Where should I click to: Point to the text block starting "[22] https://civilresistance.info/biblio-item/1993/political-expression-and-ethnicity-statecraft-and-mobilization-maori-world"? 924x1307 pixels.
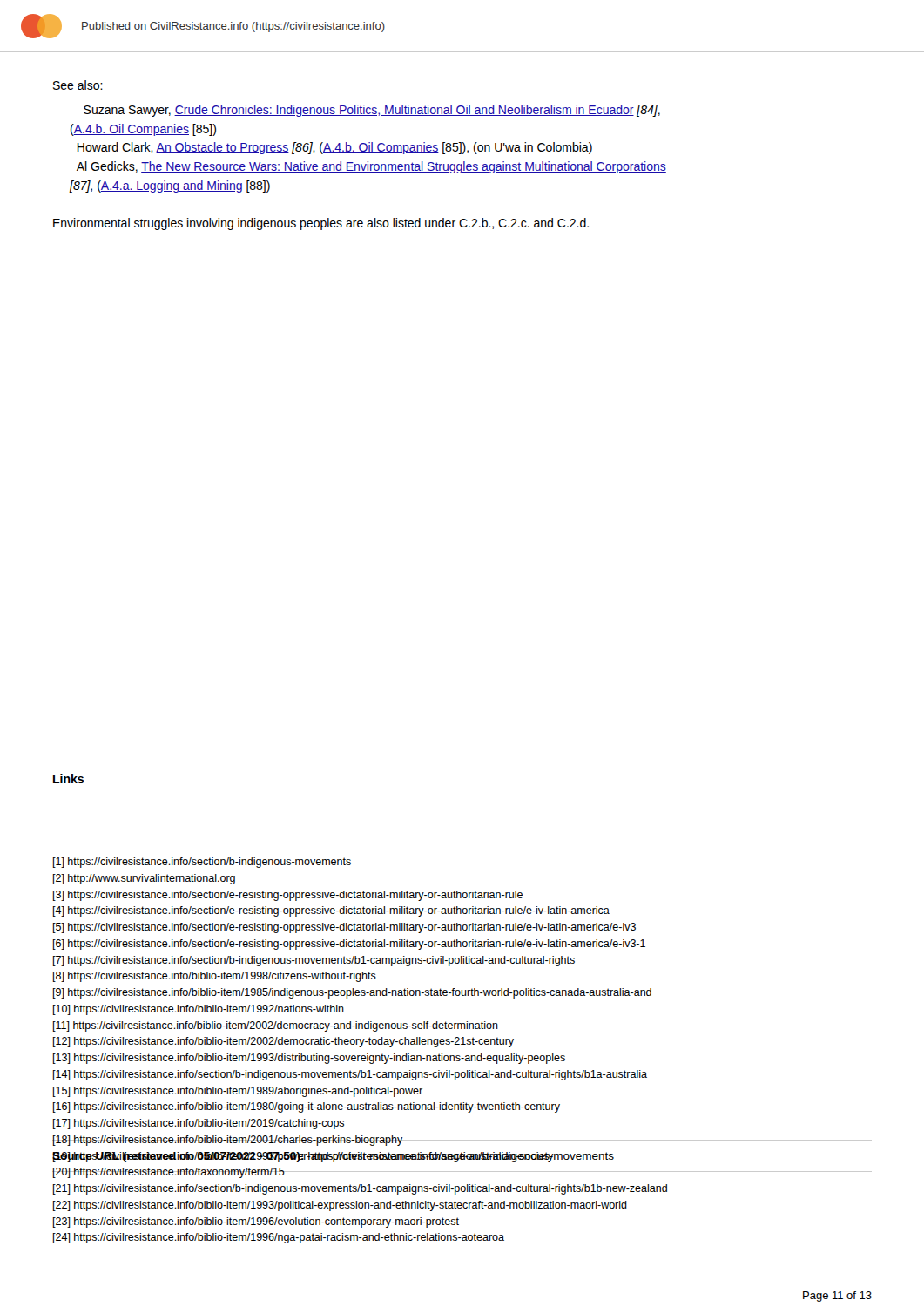point(340,1205)
